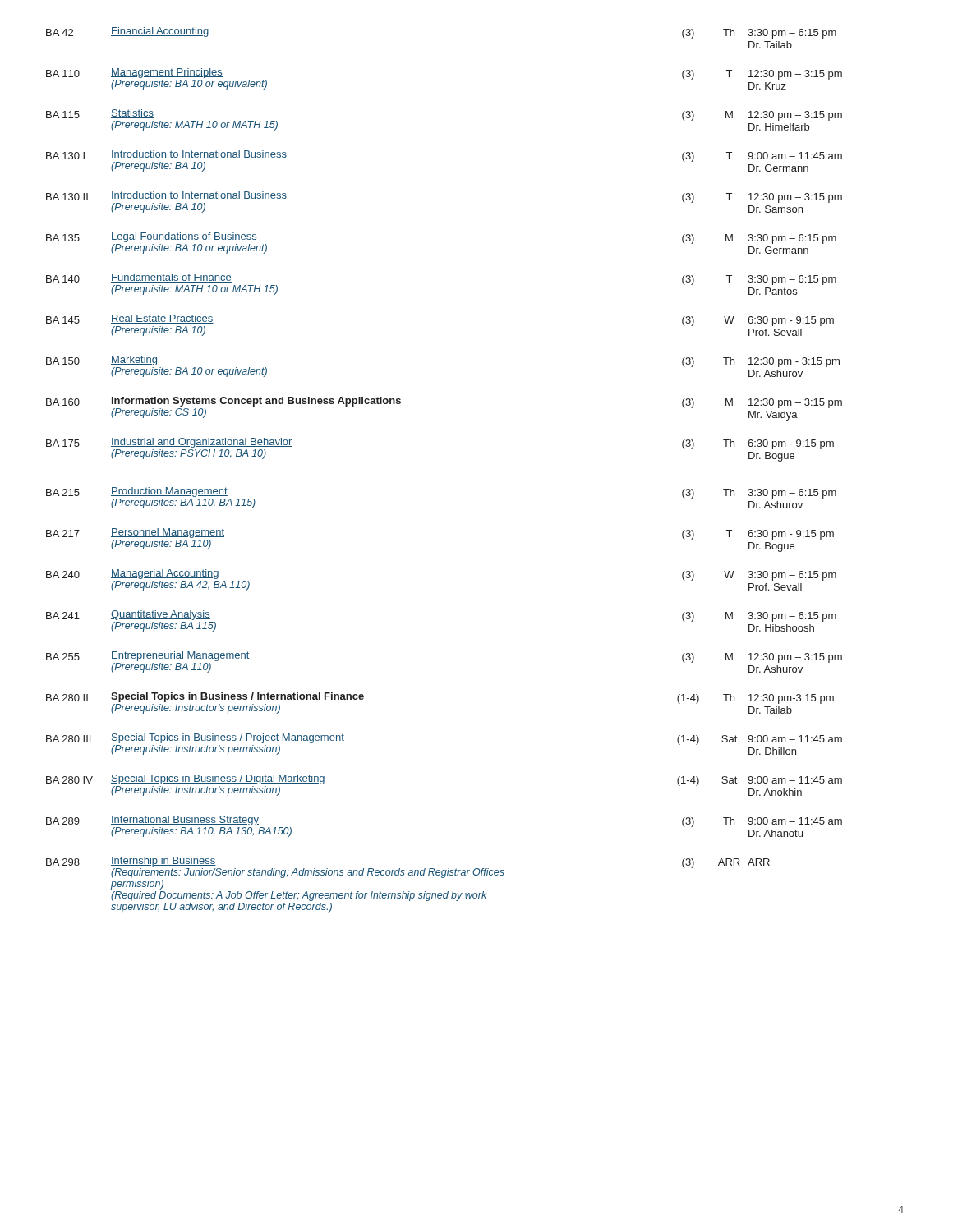953x1232 pixels.
Task: Point to the block beginning "BA 130 II Introduction to"
Action: coord(199,203)
